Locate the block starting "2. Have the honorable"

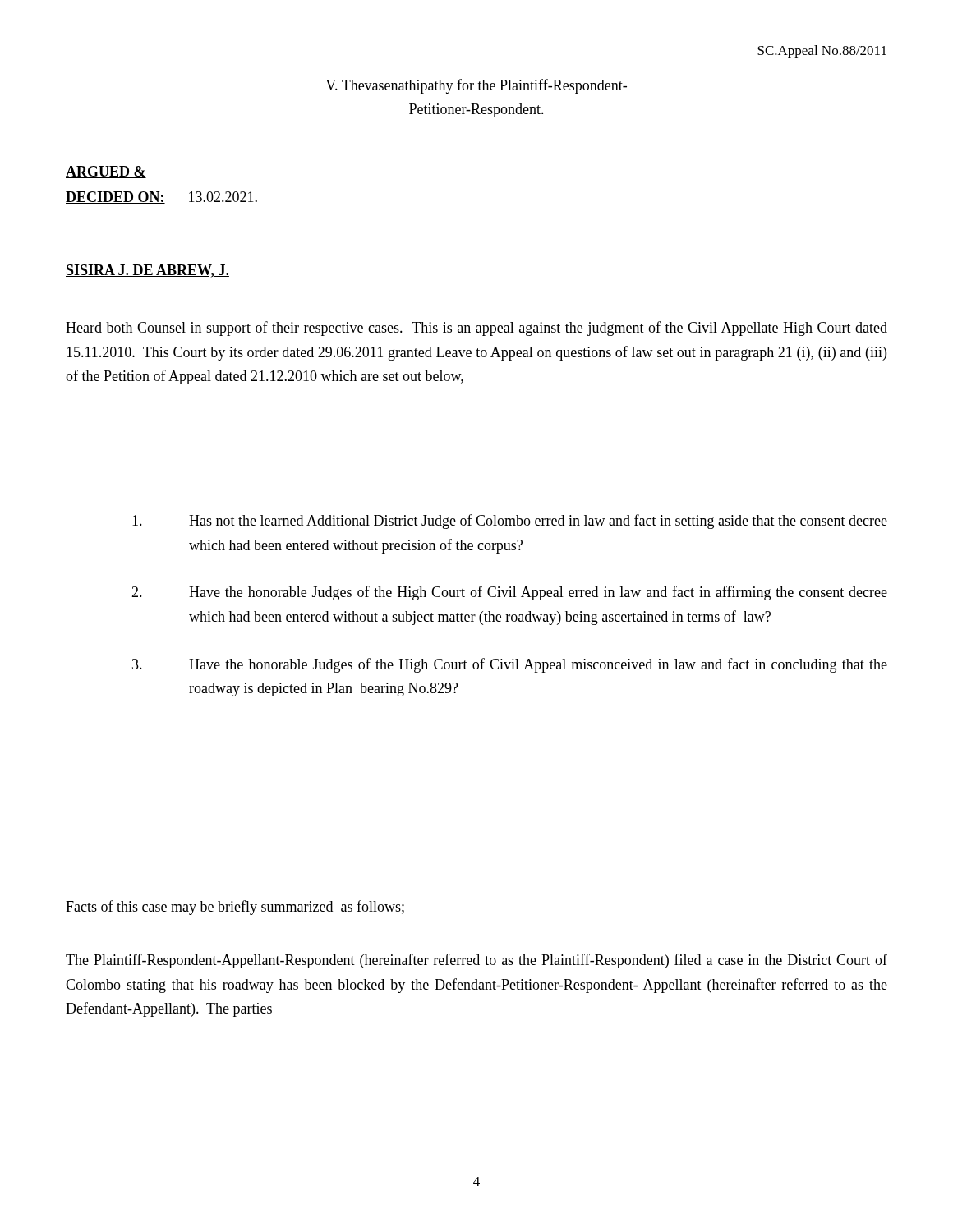[x=476, y=605]
